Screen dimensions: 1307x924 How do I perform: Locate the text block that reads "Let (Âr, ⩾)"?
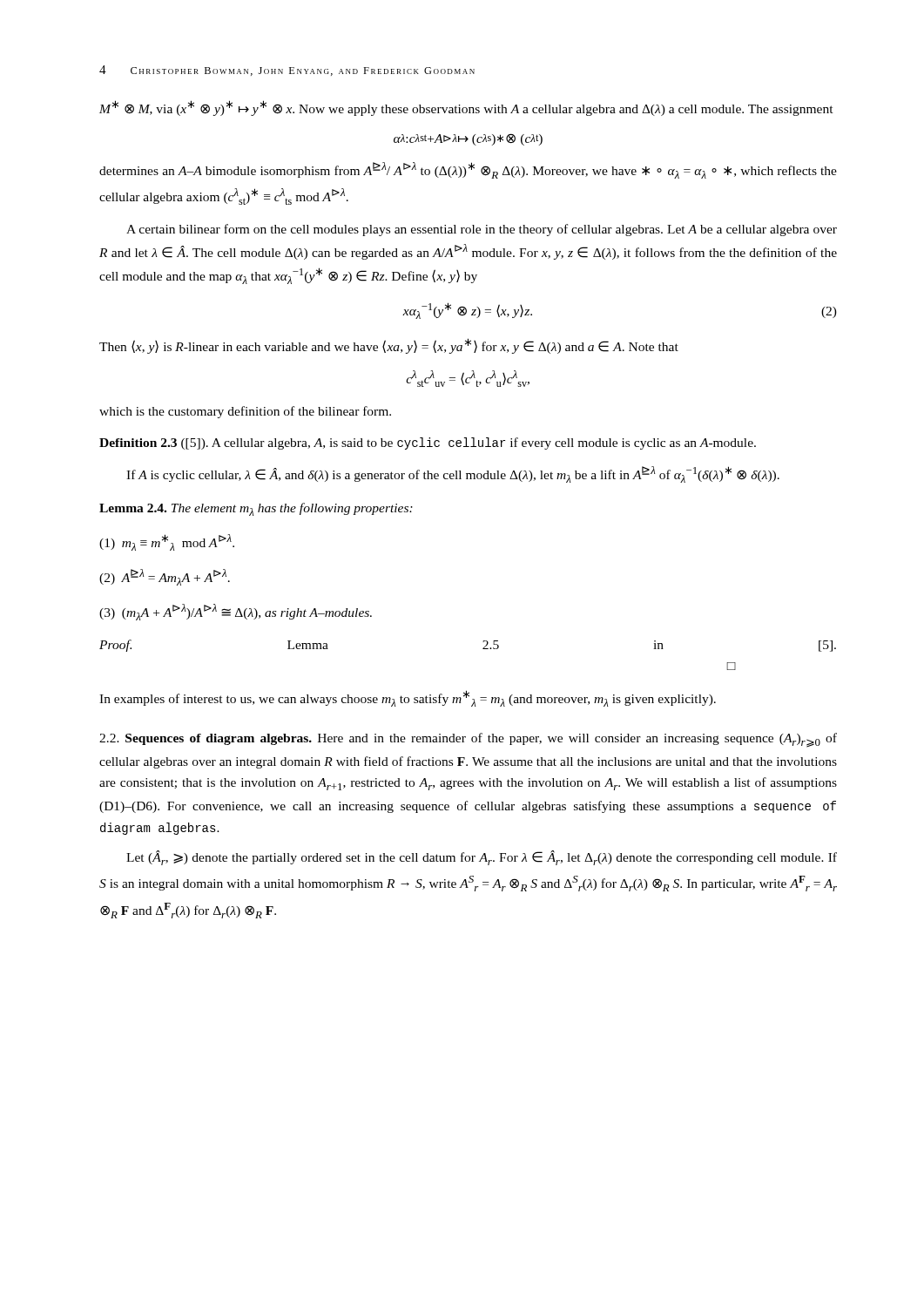point(468,885)
